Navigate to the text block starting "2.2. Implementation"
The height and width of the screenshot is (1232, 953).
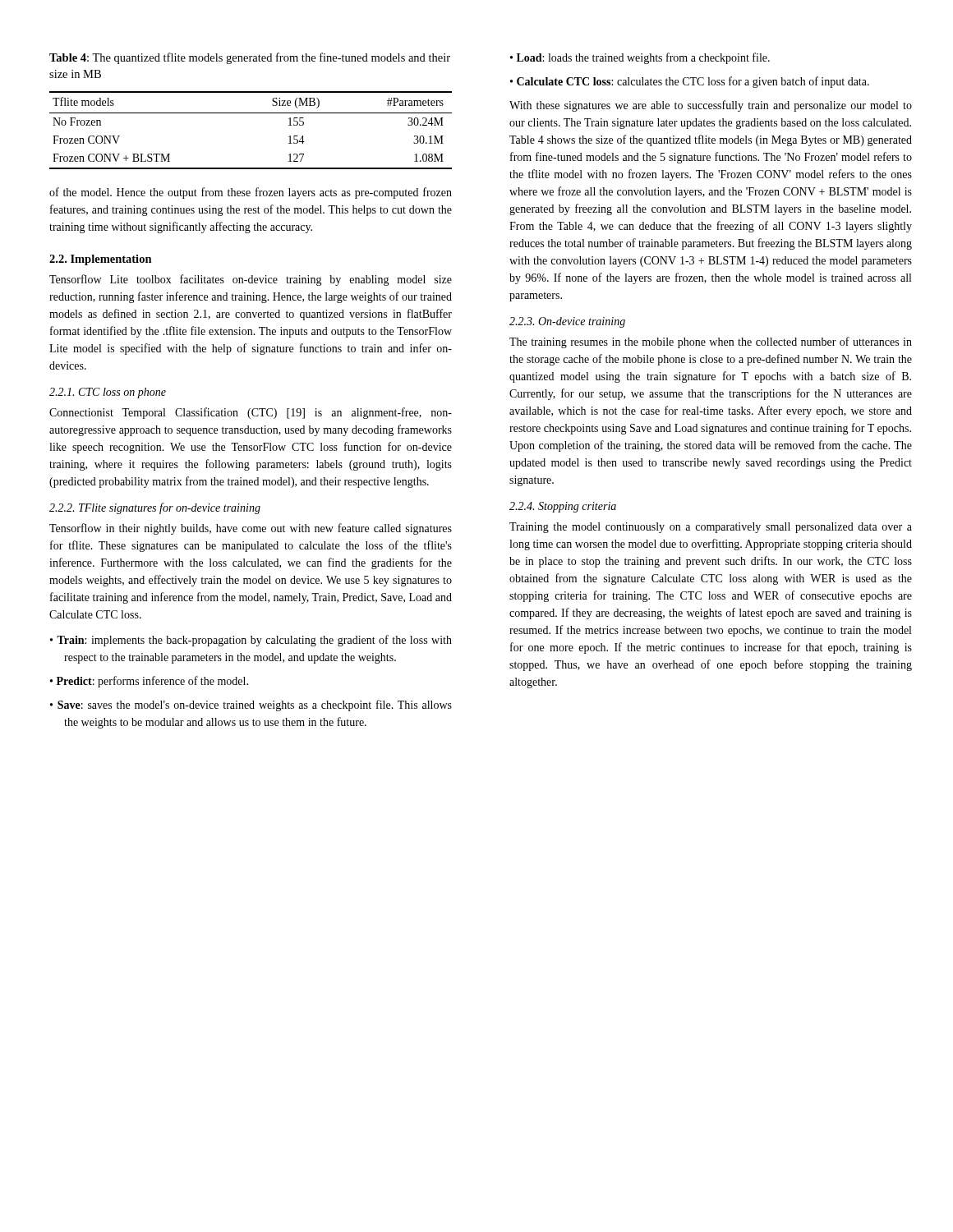[100, 258]
